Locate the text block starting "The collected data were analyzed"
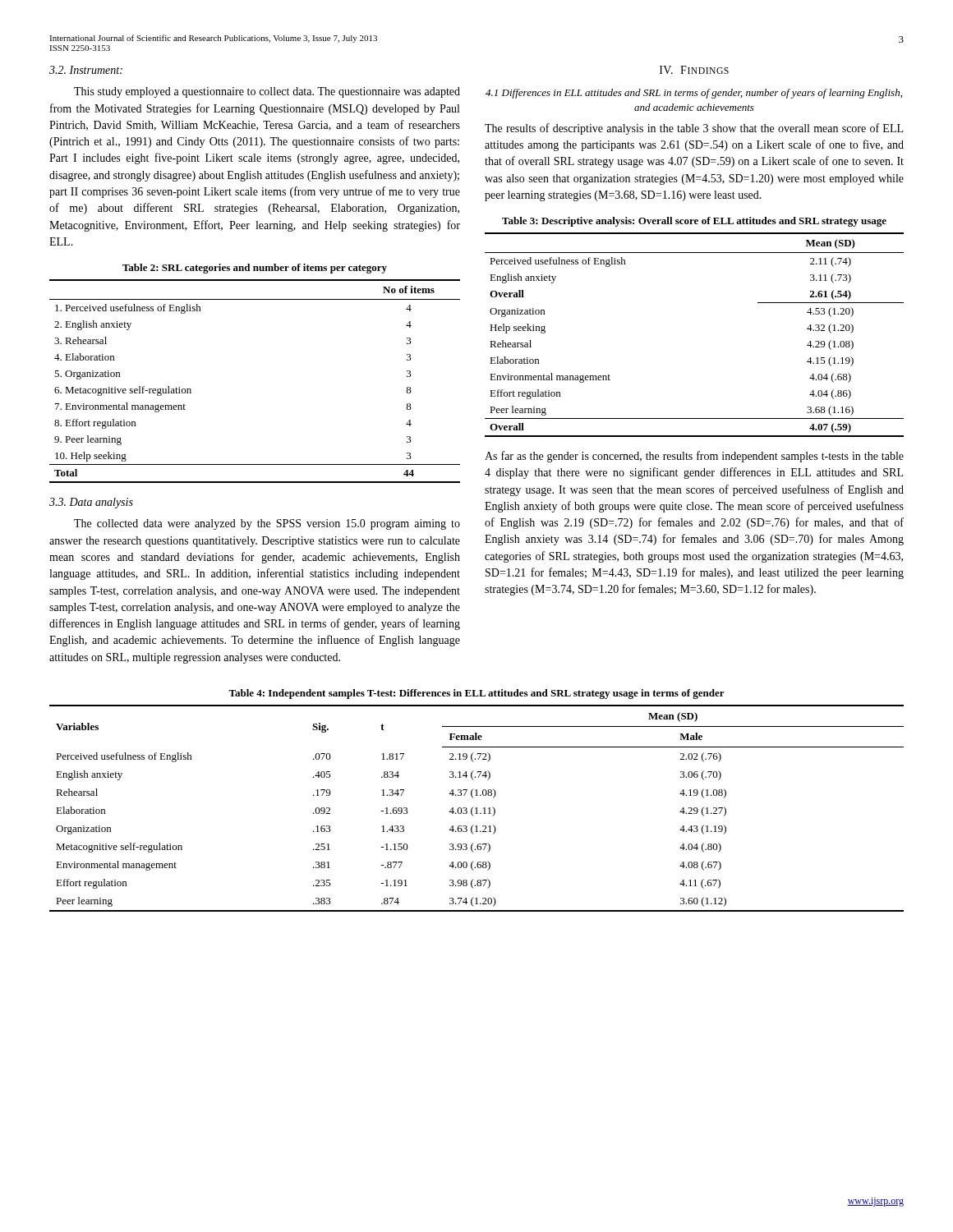953x1232 pixels. tap(255, 591)
